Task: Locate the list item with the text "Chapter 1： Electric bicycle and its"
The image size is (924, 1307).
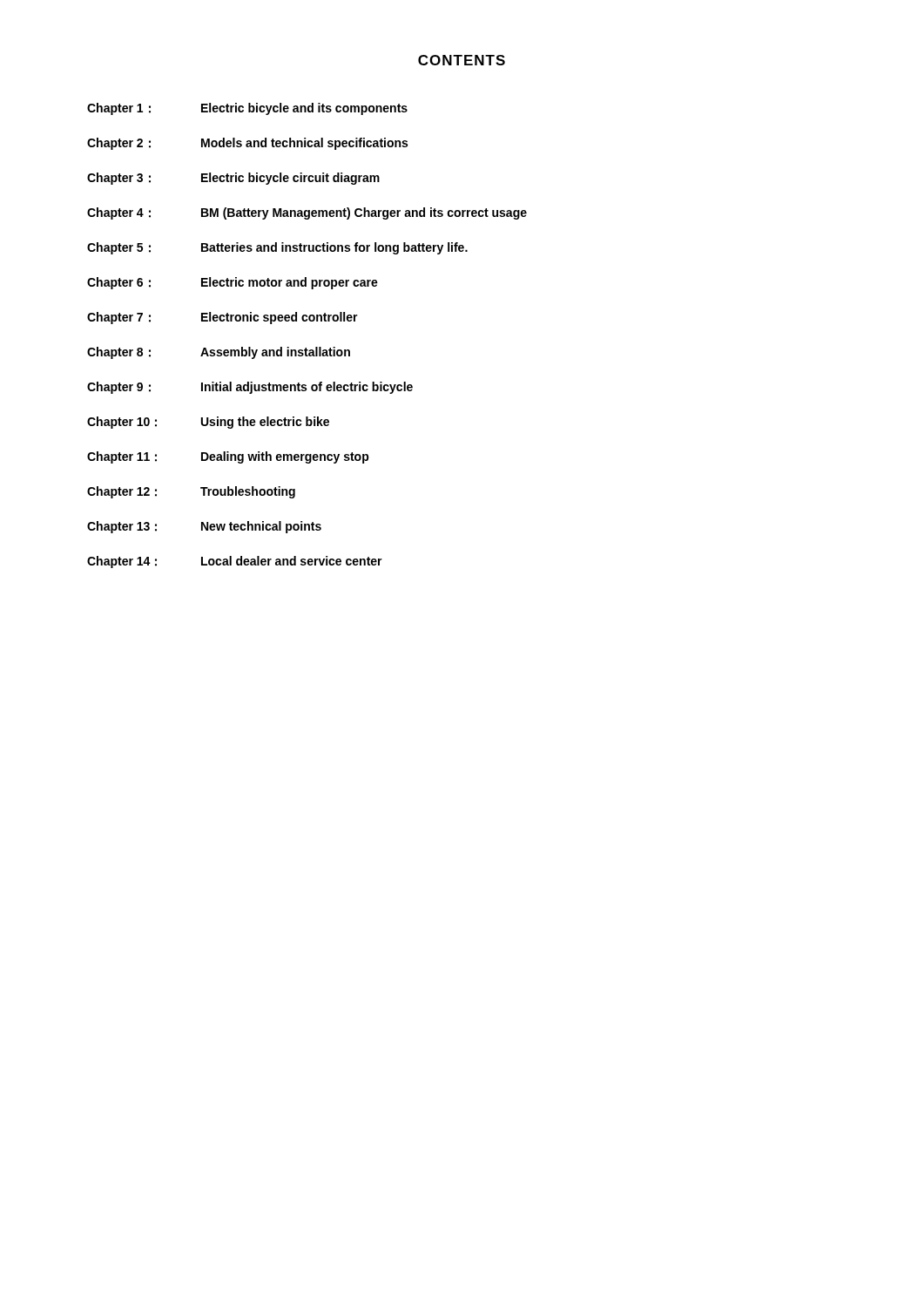Action: pos(247,109)
